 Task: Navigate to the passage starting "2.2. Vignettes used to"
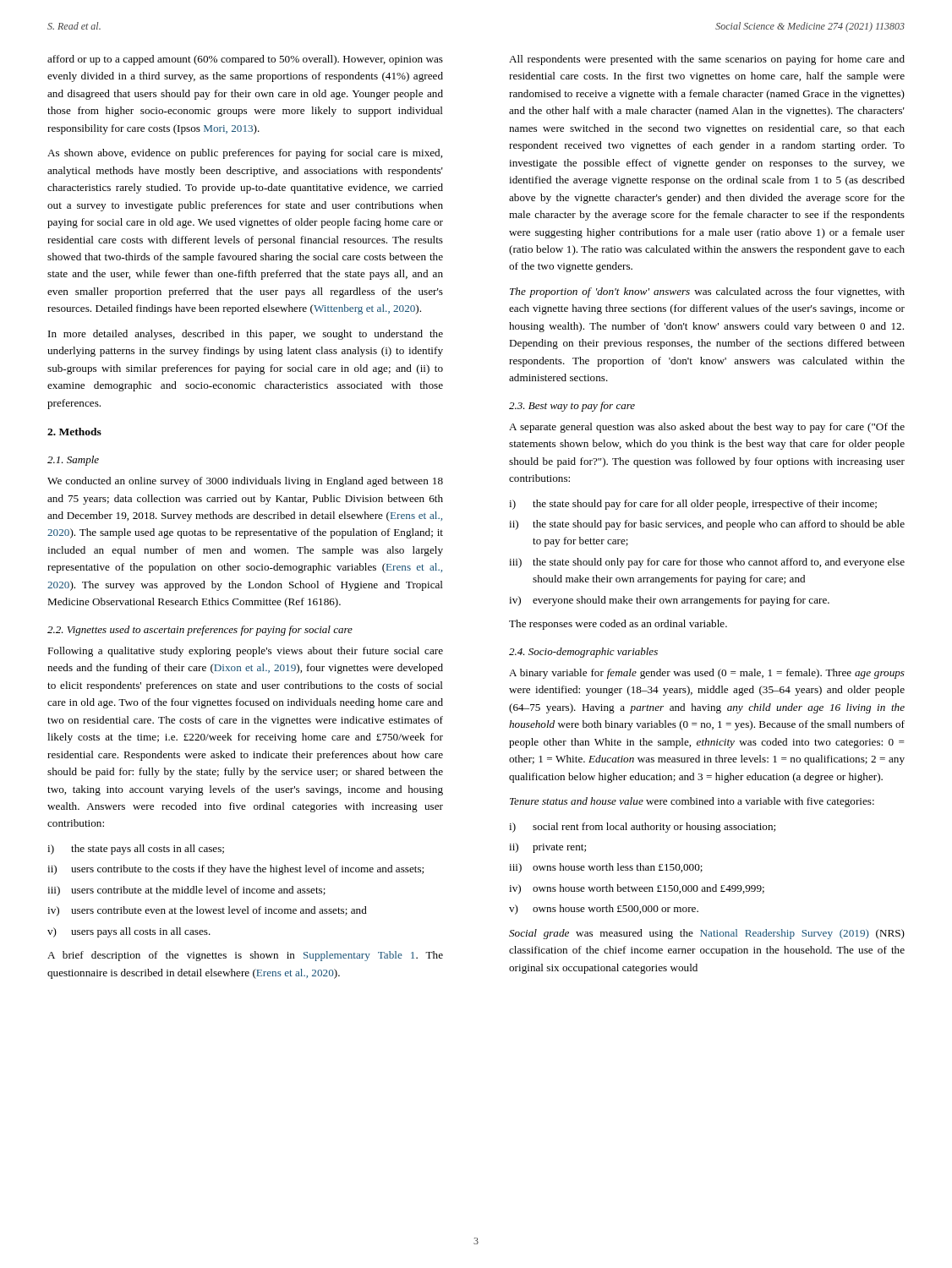[x=245, y=630]
